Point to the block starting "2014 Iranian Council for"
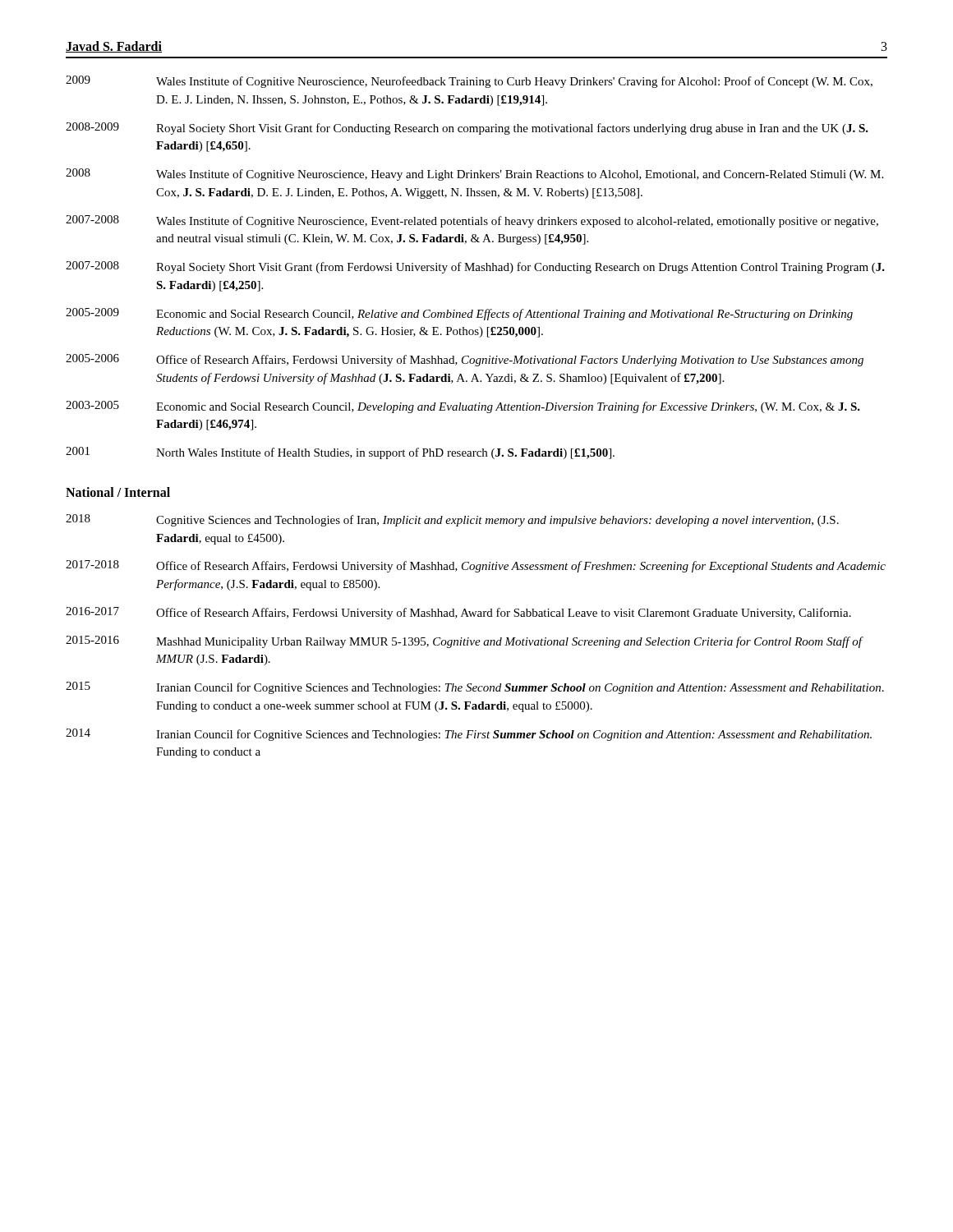This screenshot has width=953, height=1232. [476, 744]
